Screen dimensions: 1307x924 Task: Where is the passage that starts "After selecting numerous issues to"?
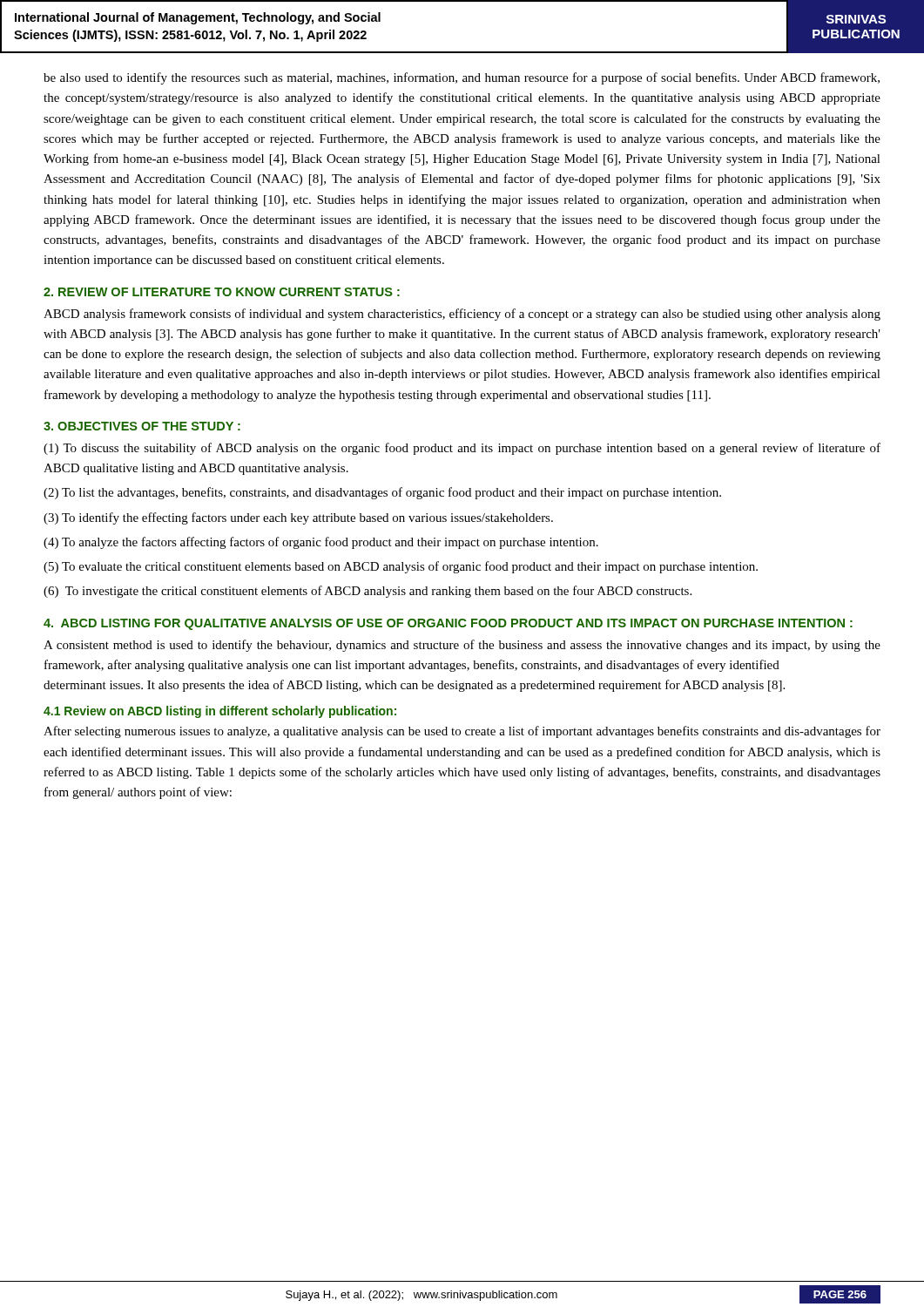[x=462, y=762]
